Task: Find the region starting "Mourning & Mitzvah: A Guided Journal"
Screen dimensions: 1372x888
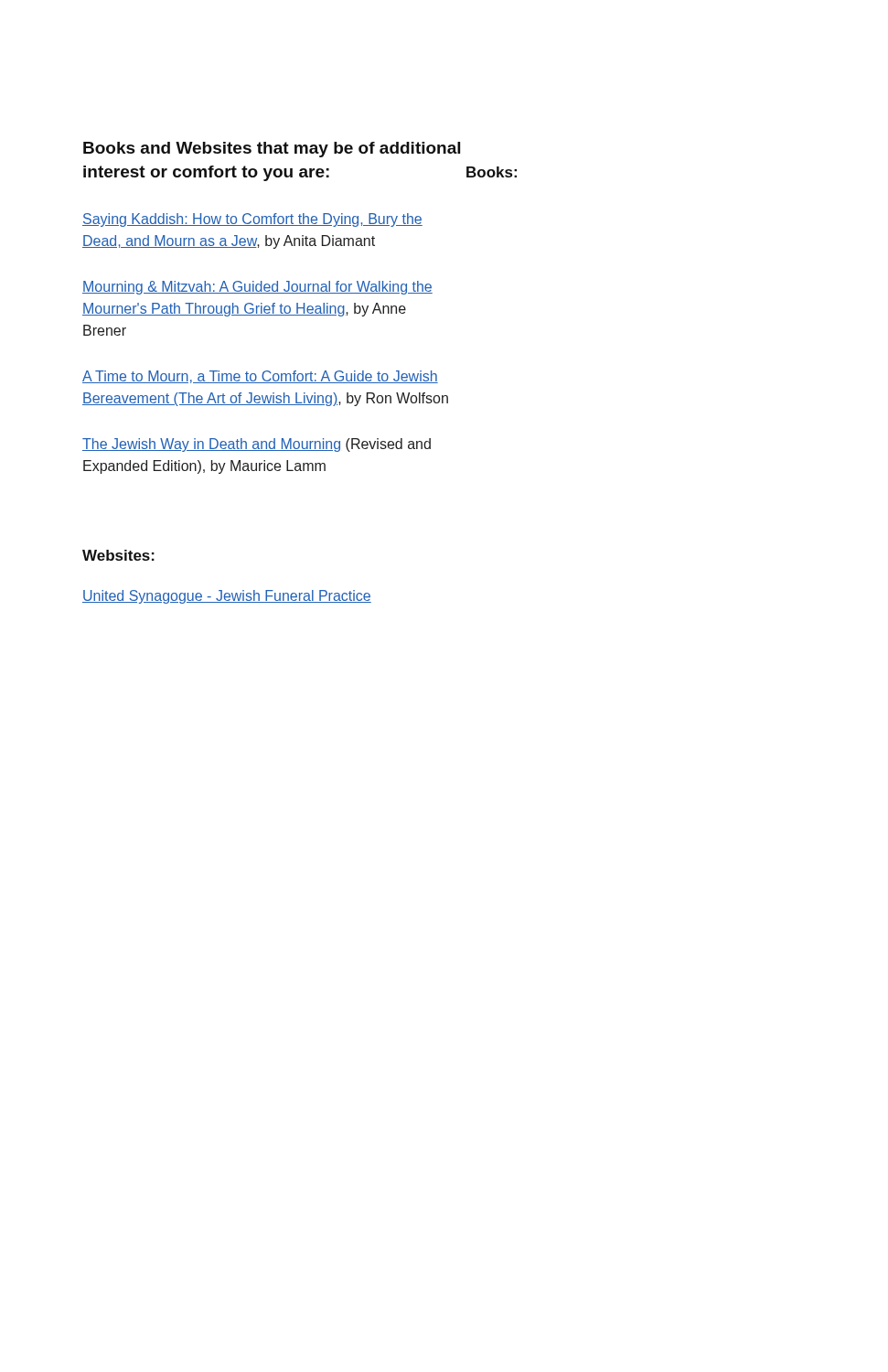Action: coord(257,309)
